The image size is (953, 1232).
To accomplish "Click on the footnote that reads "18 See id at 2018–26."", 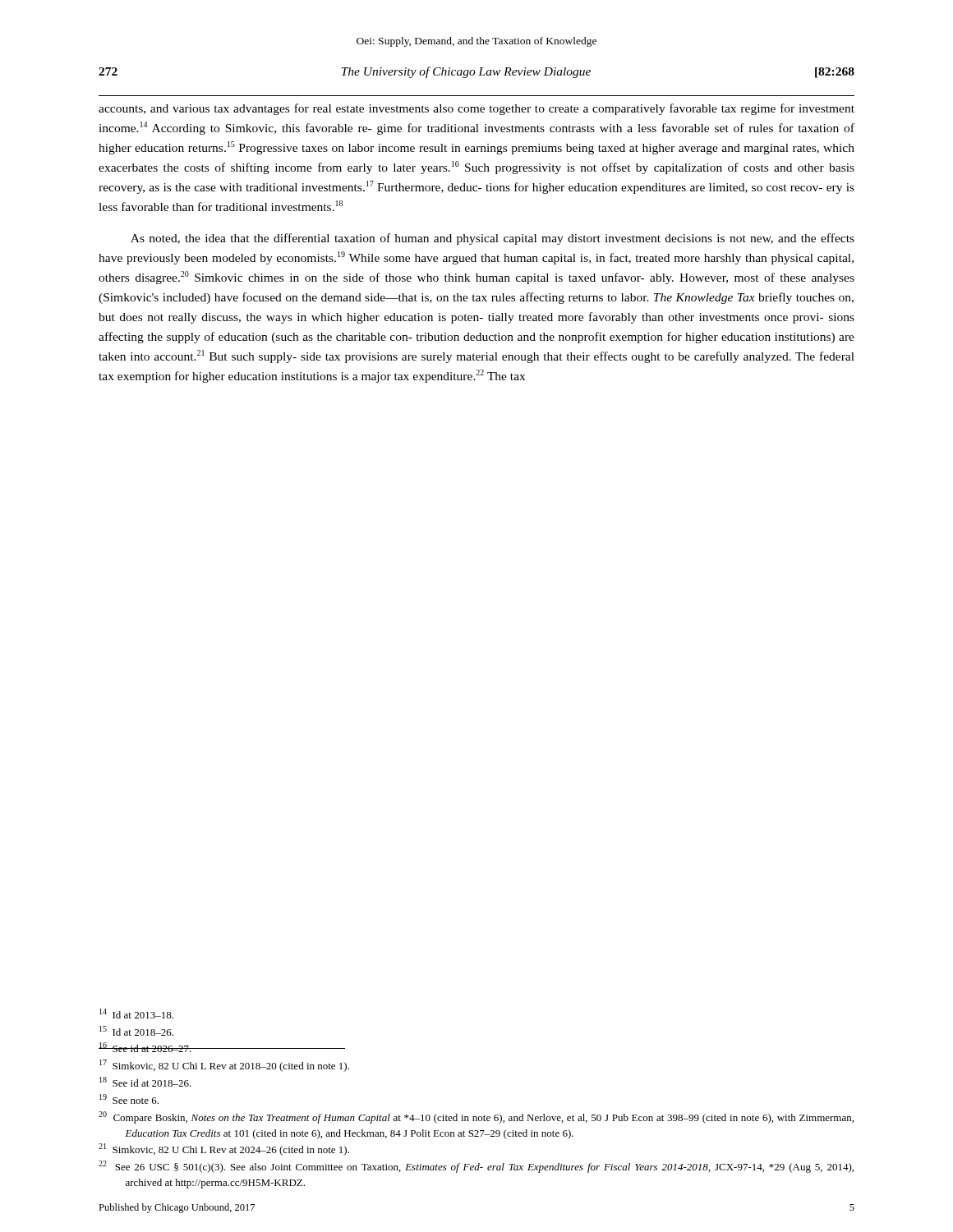I will (145, 1083).
